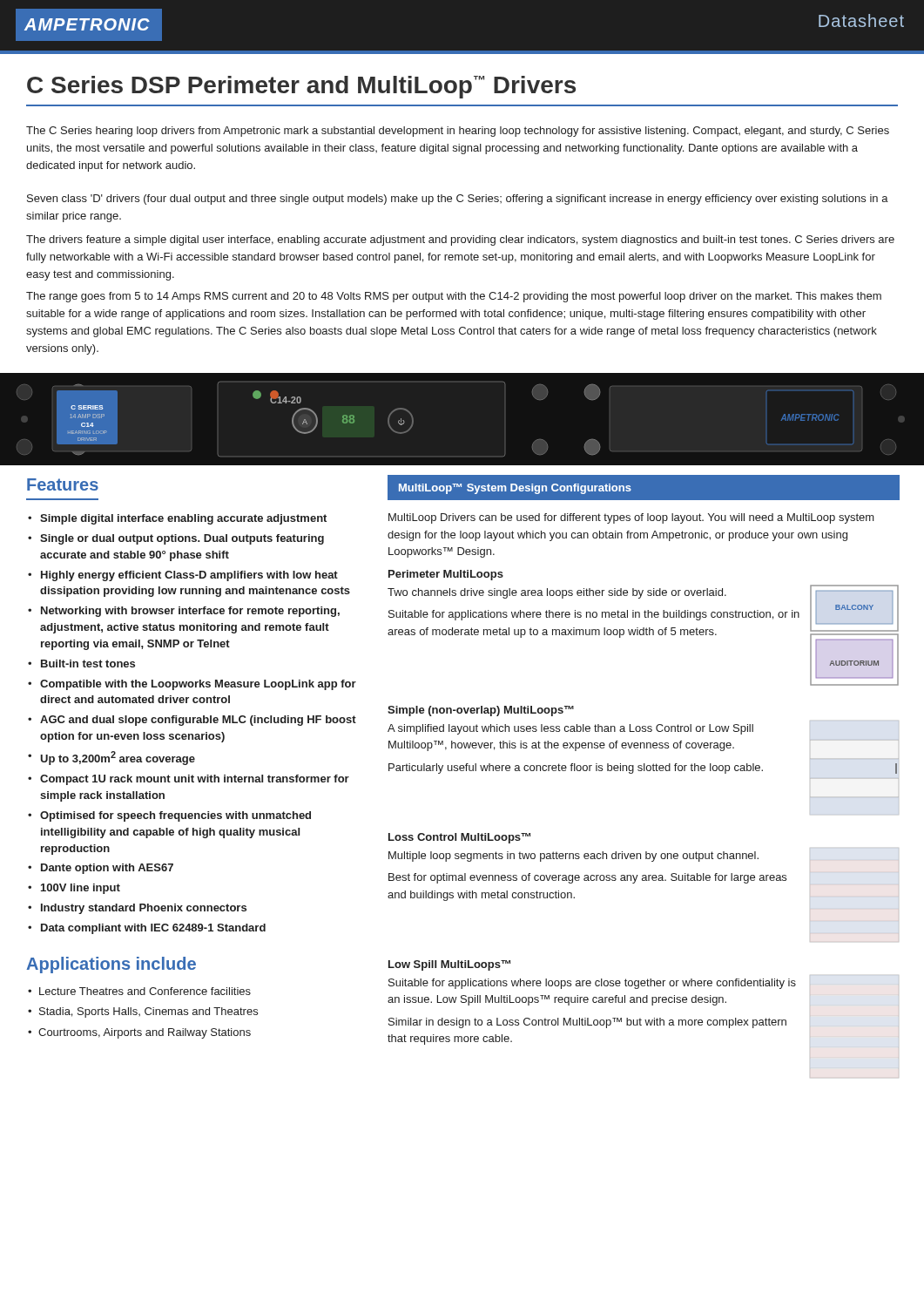The image size is (924, 1307).
Task: Click on the text block starting "Two channels drive single area loops either"
Action: coord(557,592)
